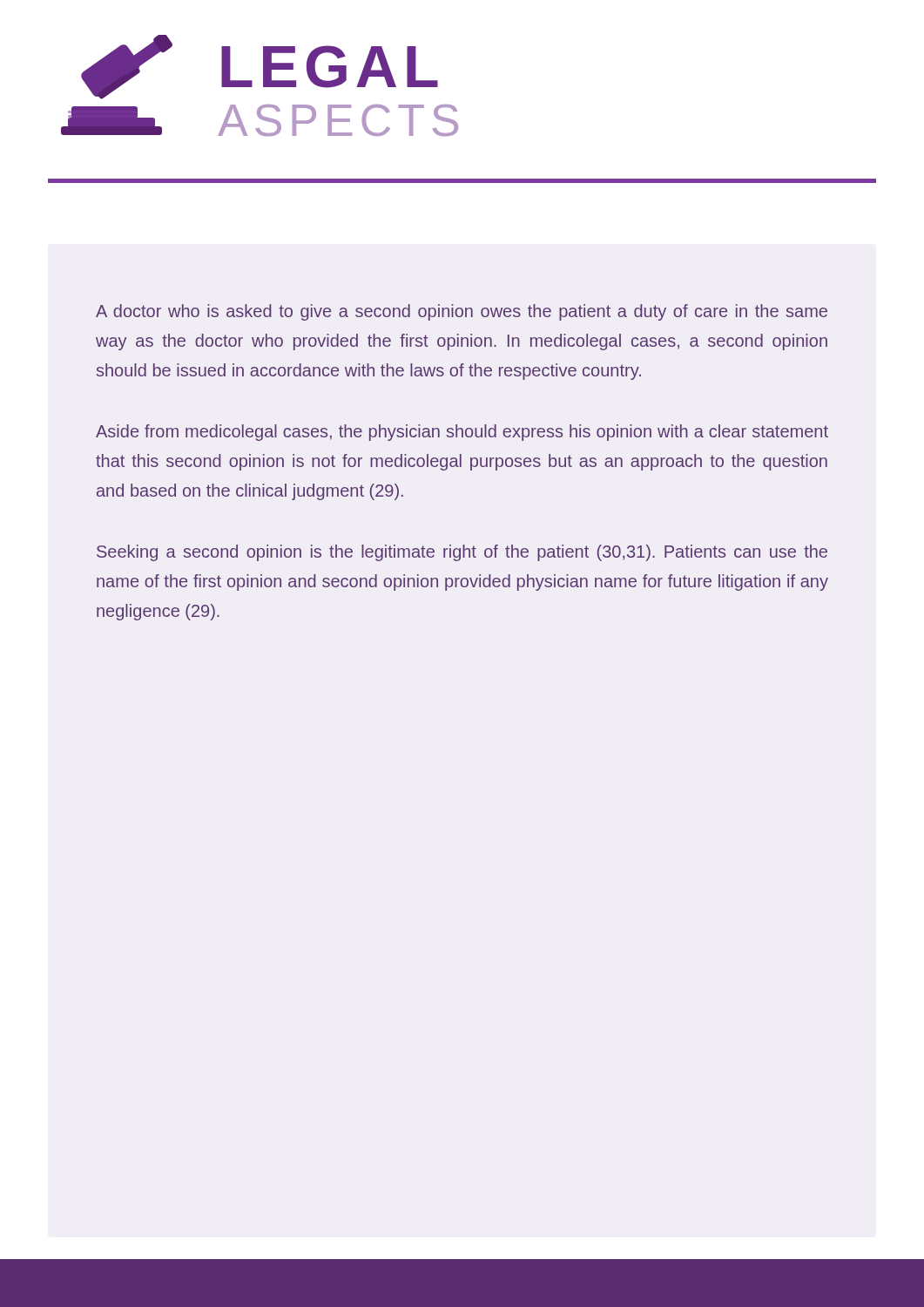Select the text block that reads "Aside from medicolegal cases,"
The width and height of the screenshot is (924, 1307).
coord(462,461)
